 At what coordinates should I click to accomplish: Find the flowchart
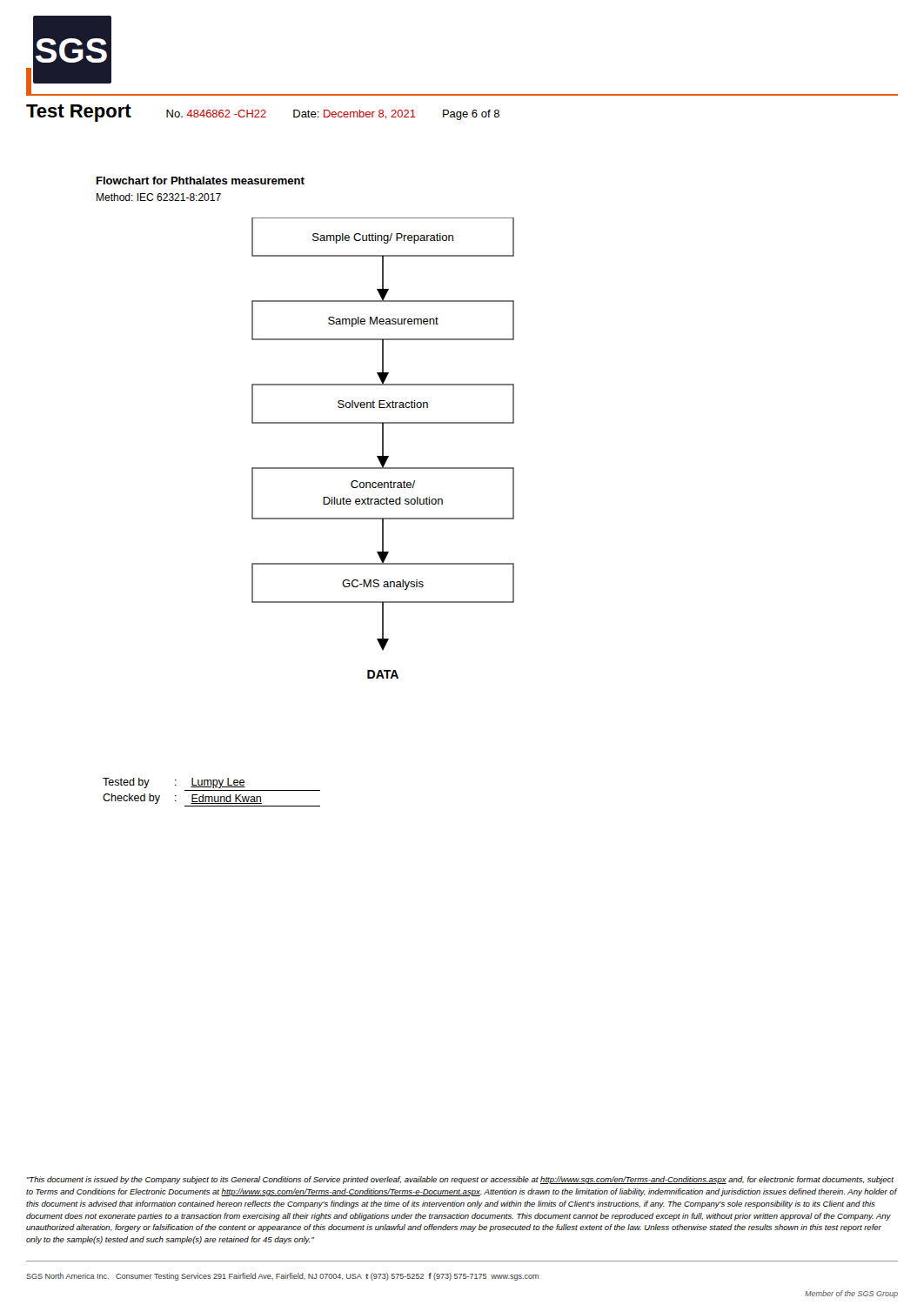[383, 487]
